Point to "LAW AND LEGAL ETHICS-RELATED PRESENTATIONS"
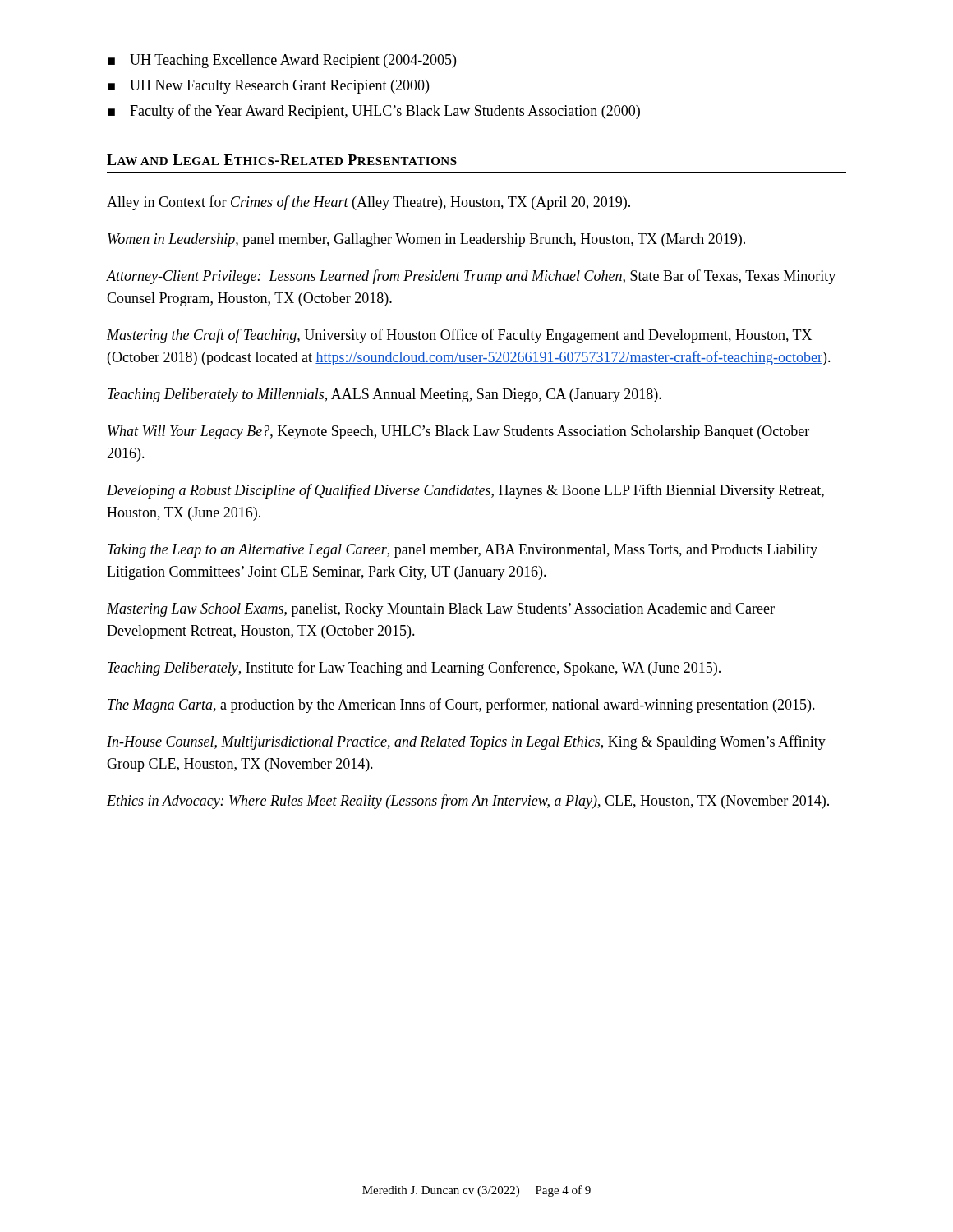Image resolution: width=953 pixels, height=1232 pixels. [x=282, y=160]
